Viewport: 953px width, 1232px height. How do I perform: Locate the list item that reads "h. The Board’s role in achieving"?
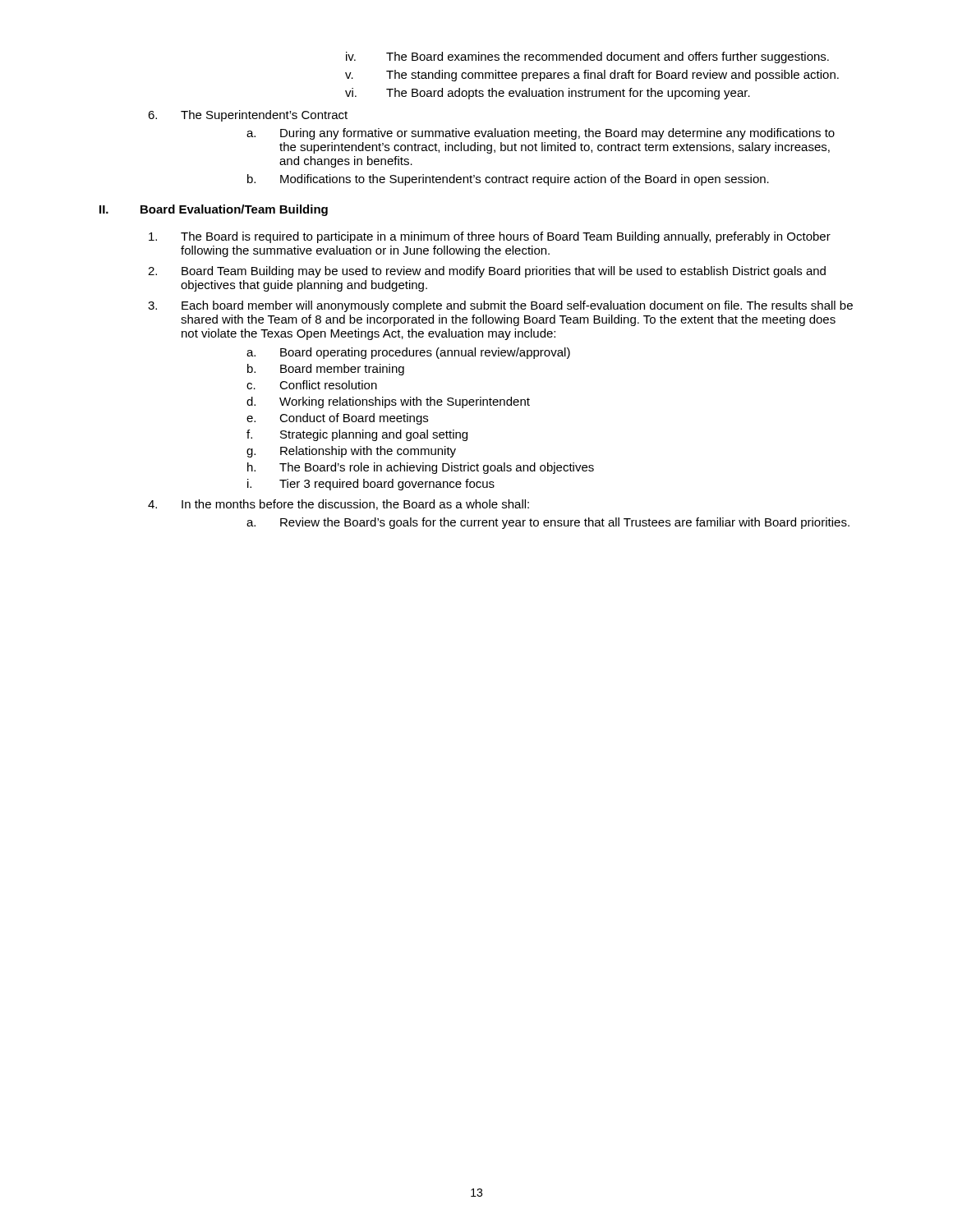pos(550,467)
